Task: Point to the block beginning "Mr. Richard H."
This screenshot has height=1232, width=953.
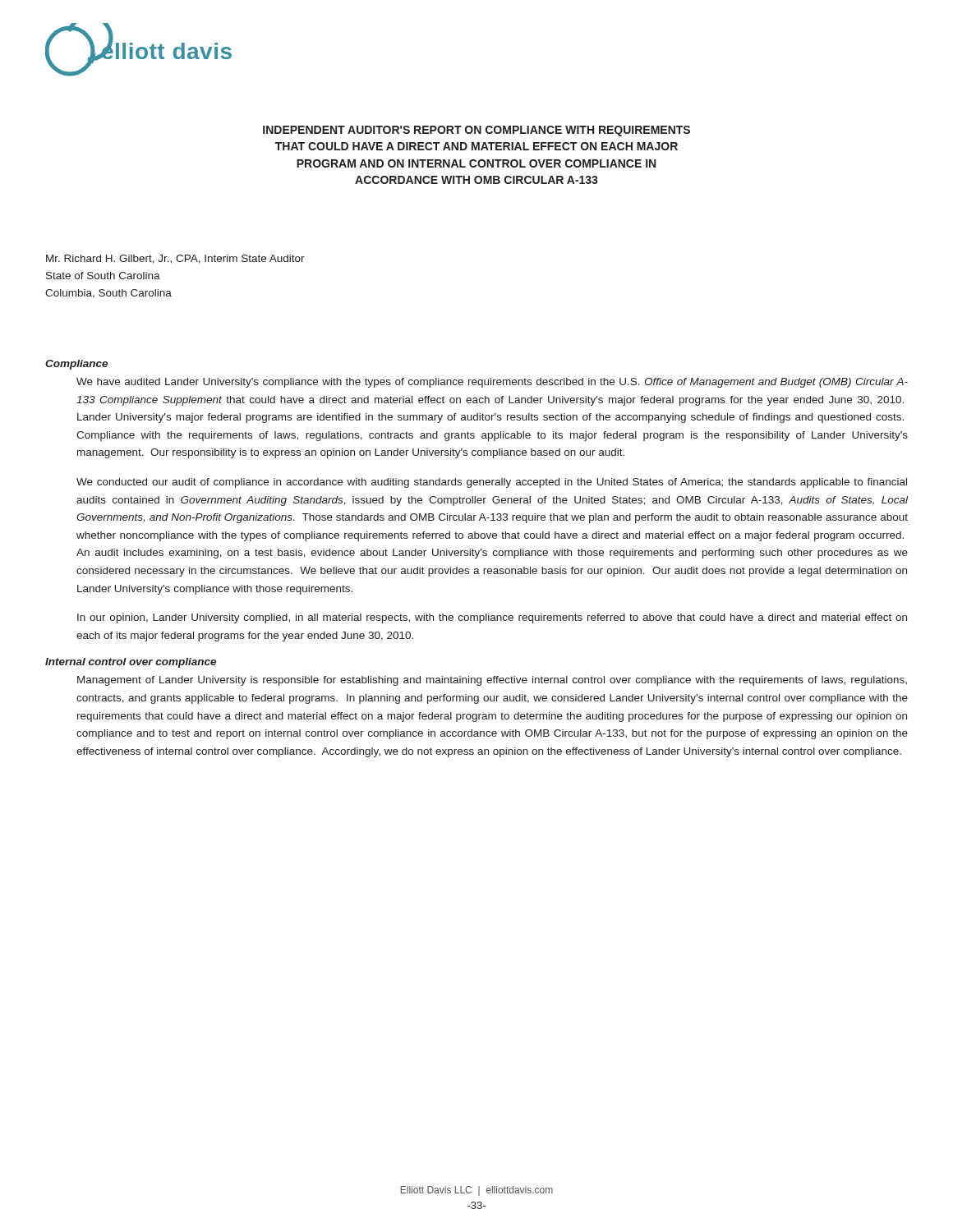Action: (x=175, y=259)
